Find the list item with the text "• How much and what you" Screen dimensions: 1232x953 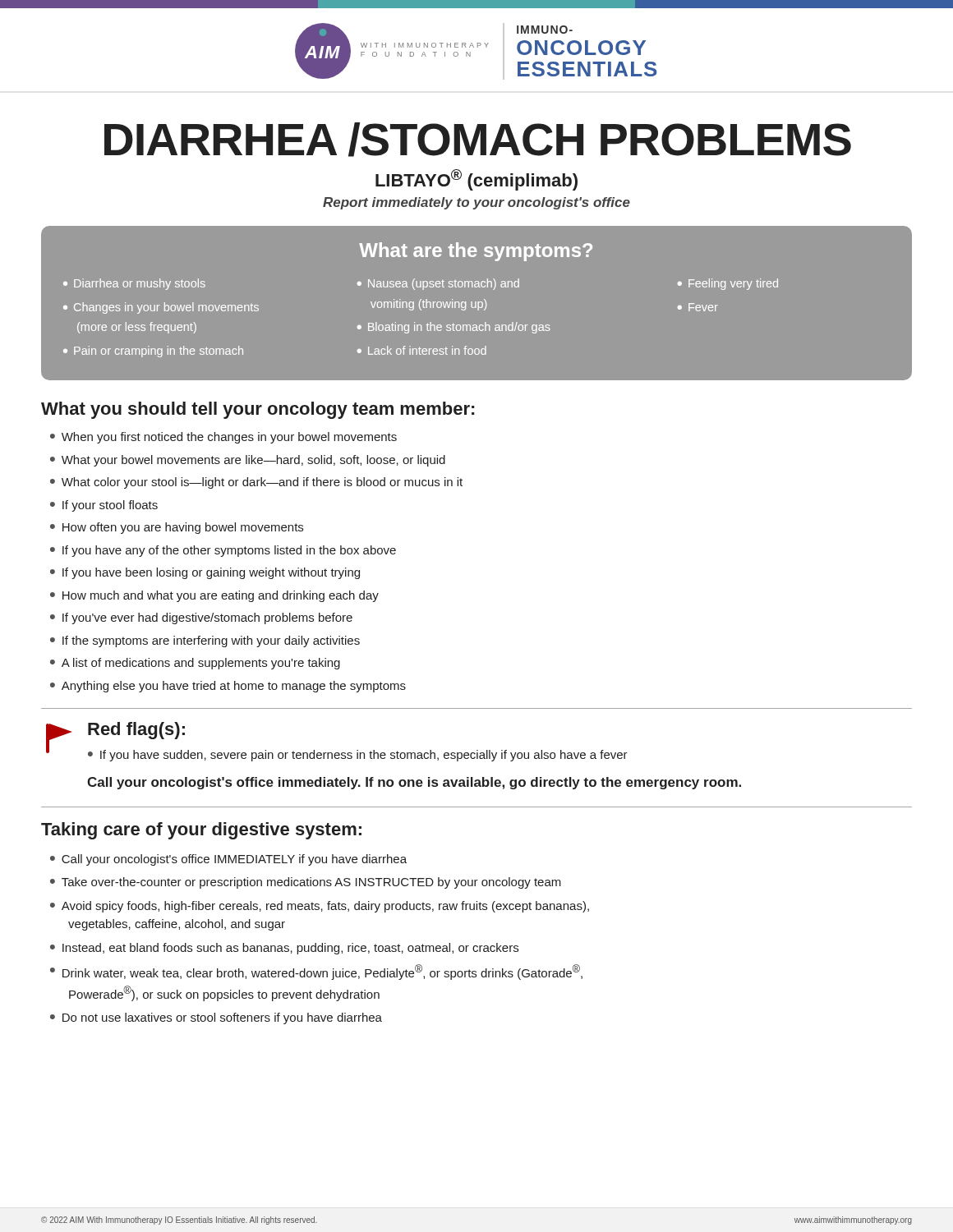coord(214,596)
